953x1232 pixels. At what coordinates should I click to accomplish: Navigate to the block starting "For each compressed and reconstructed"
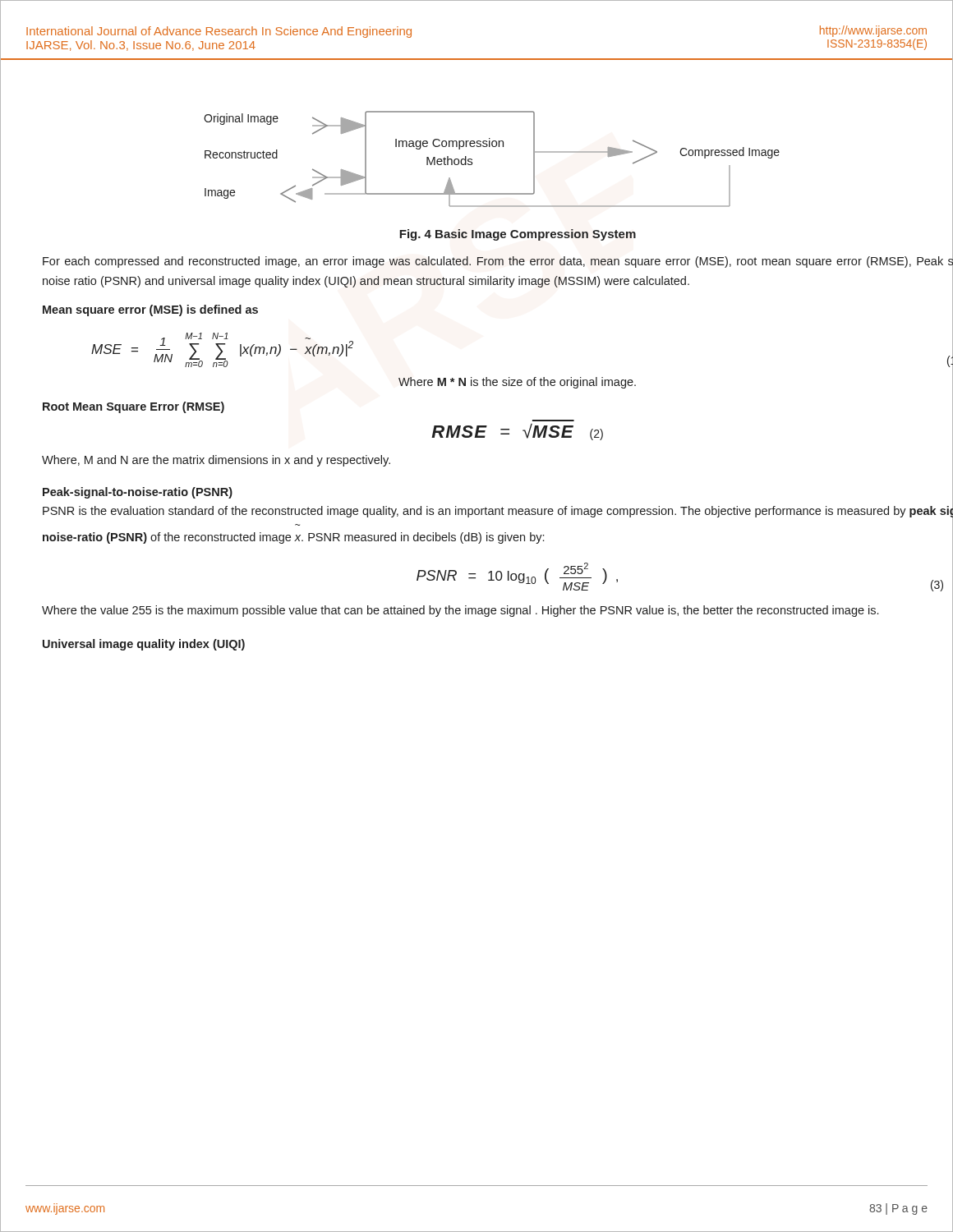coord(497,271)
